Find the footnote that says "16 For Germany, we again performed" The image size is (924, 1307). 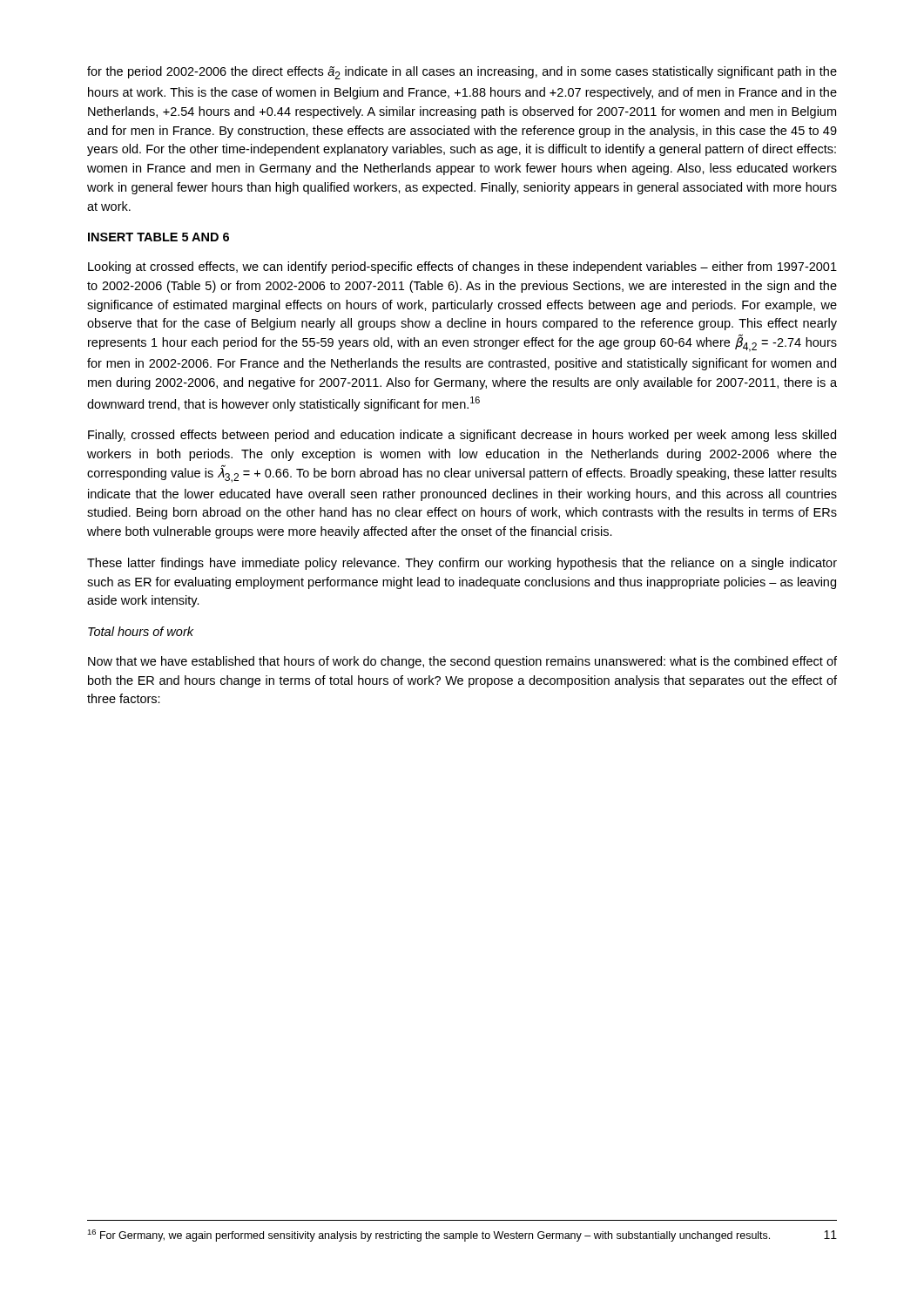(x=429, y=1235)
